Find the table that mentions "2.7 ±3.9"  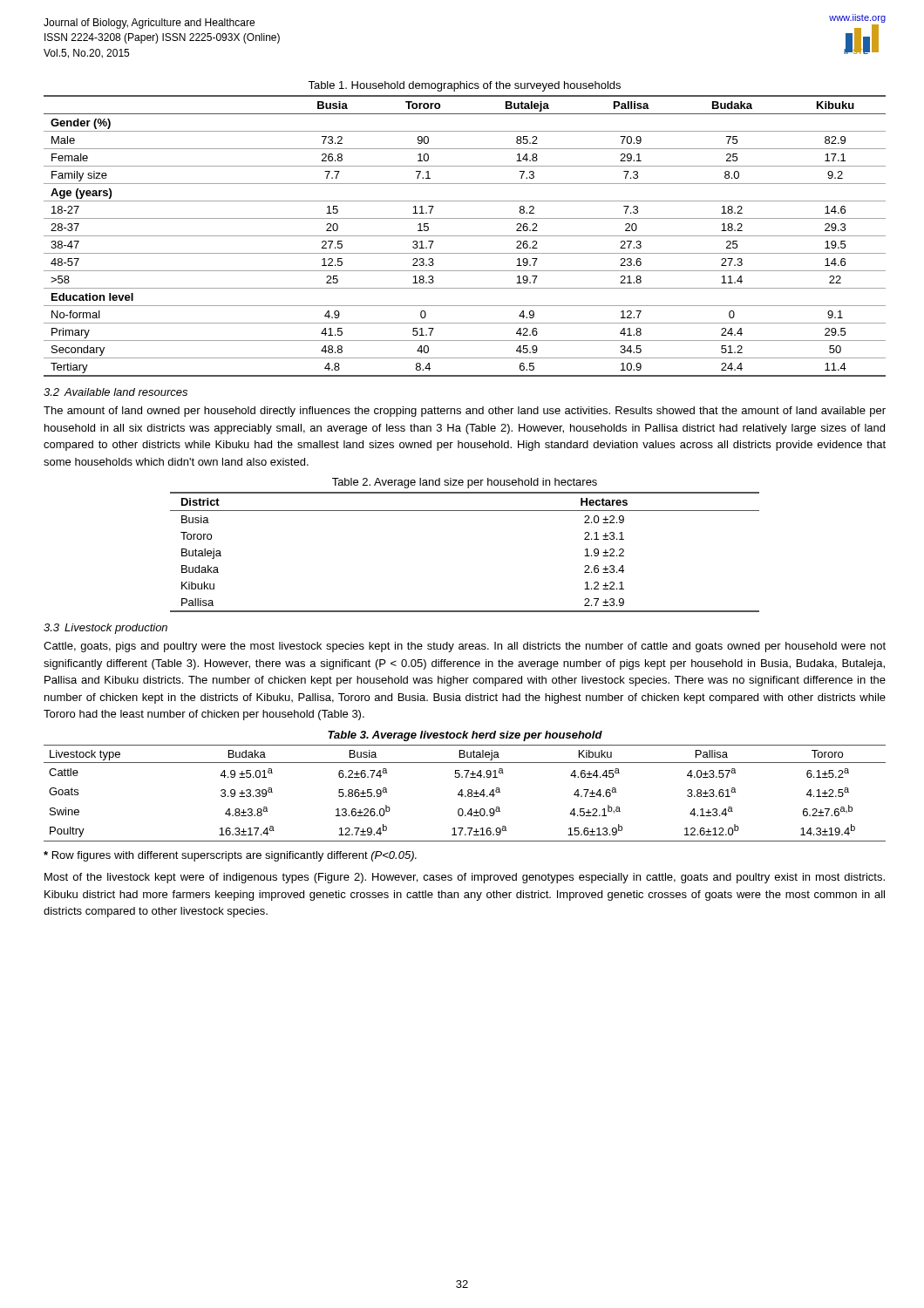465,544
